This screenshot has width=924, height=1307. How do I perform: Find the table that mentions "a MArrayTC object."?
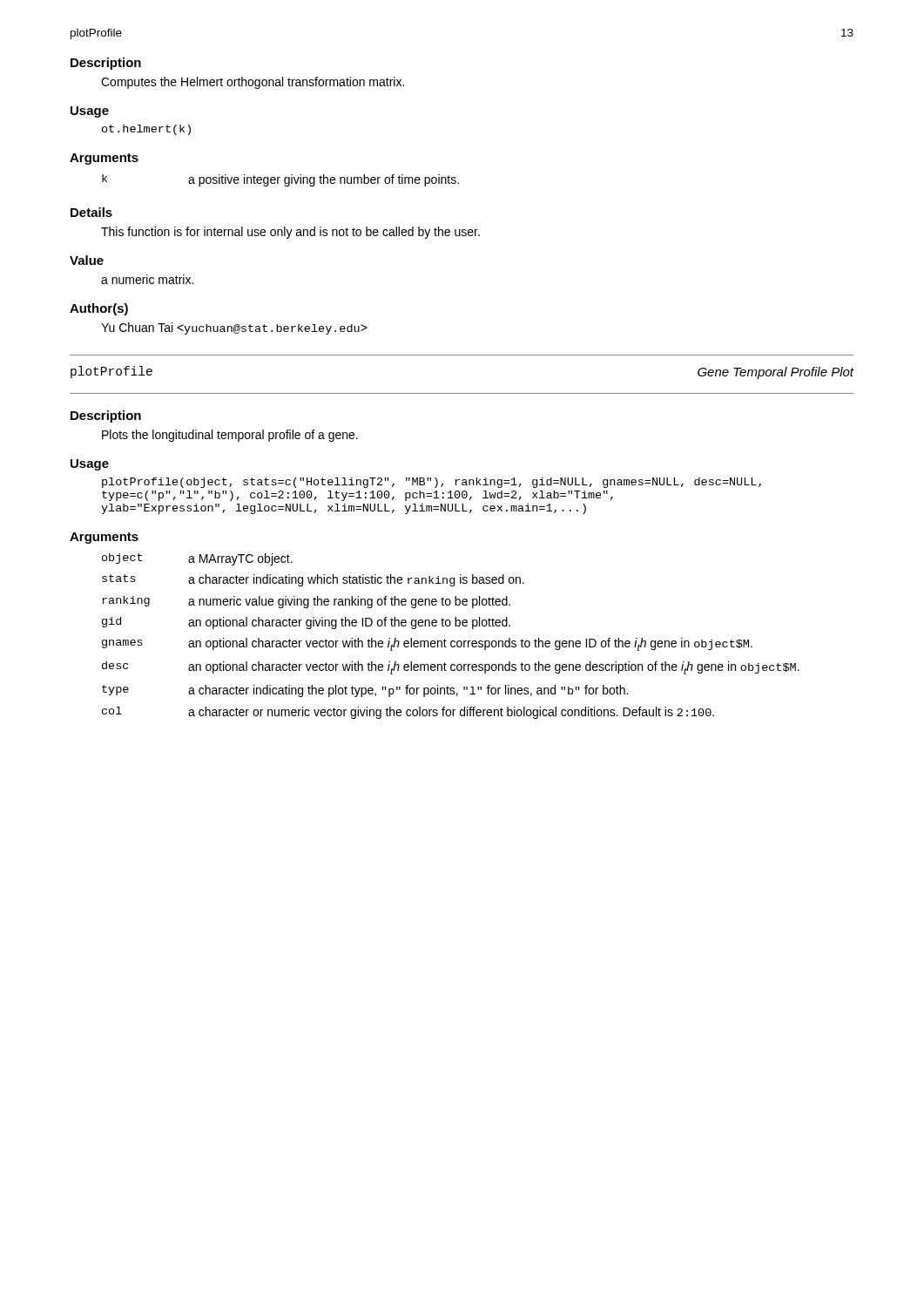[462, 636]
